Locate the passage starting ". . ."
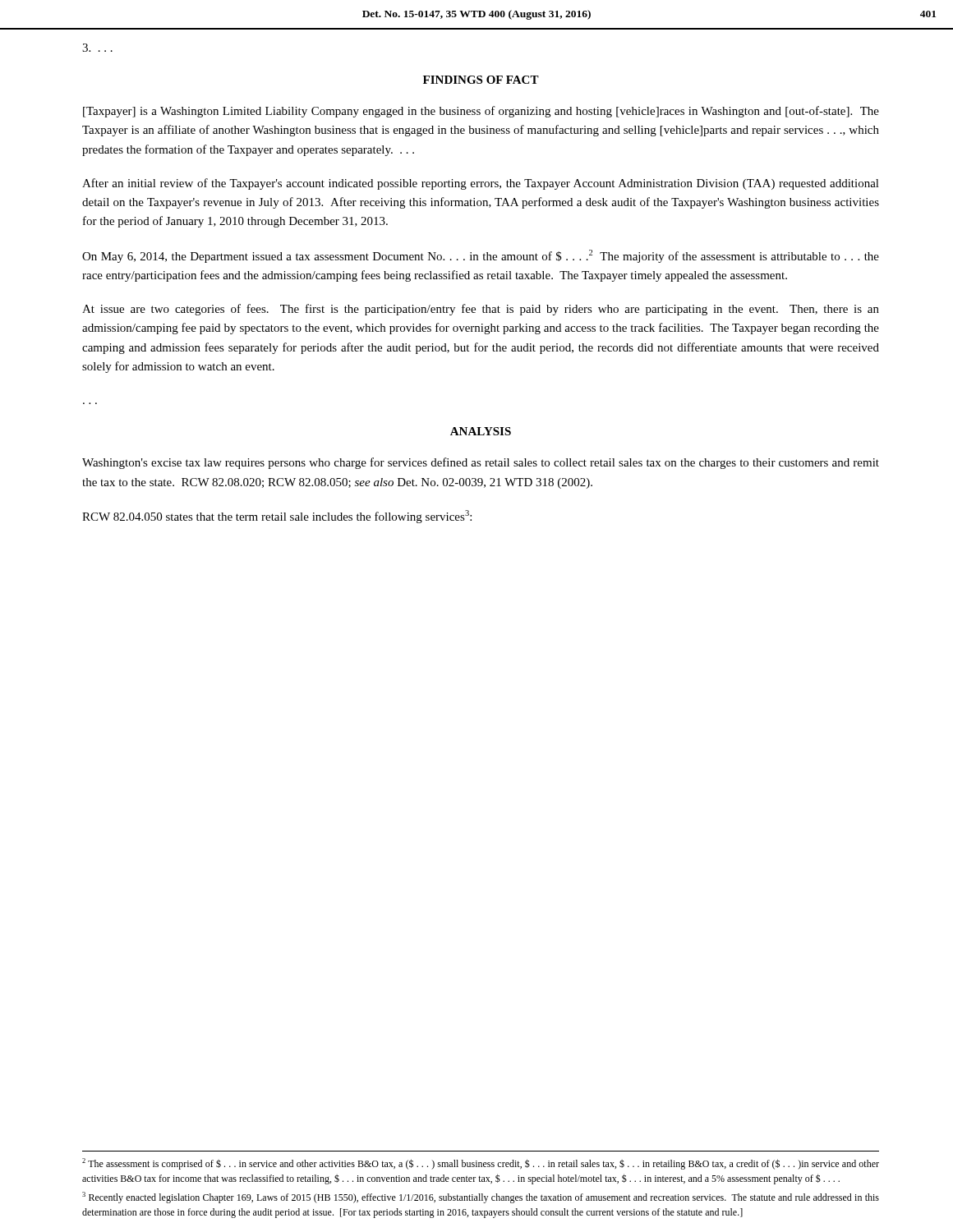The image size is (953, 1232). pyautogui.click(x=90, y=400)
